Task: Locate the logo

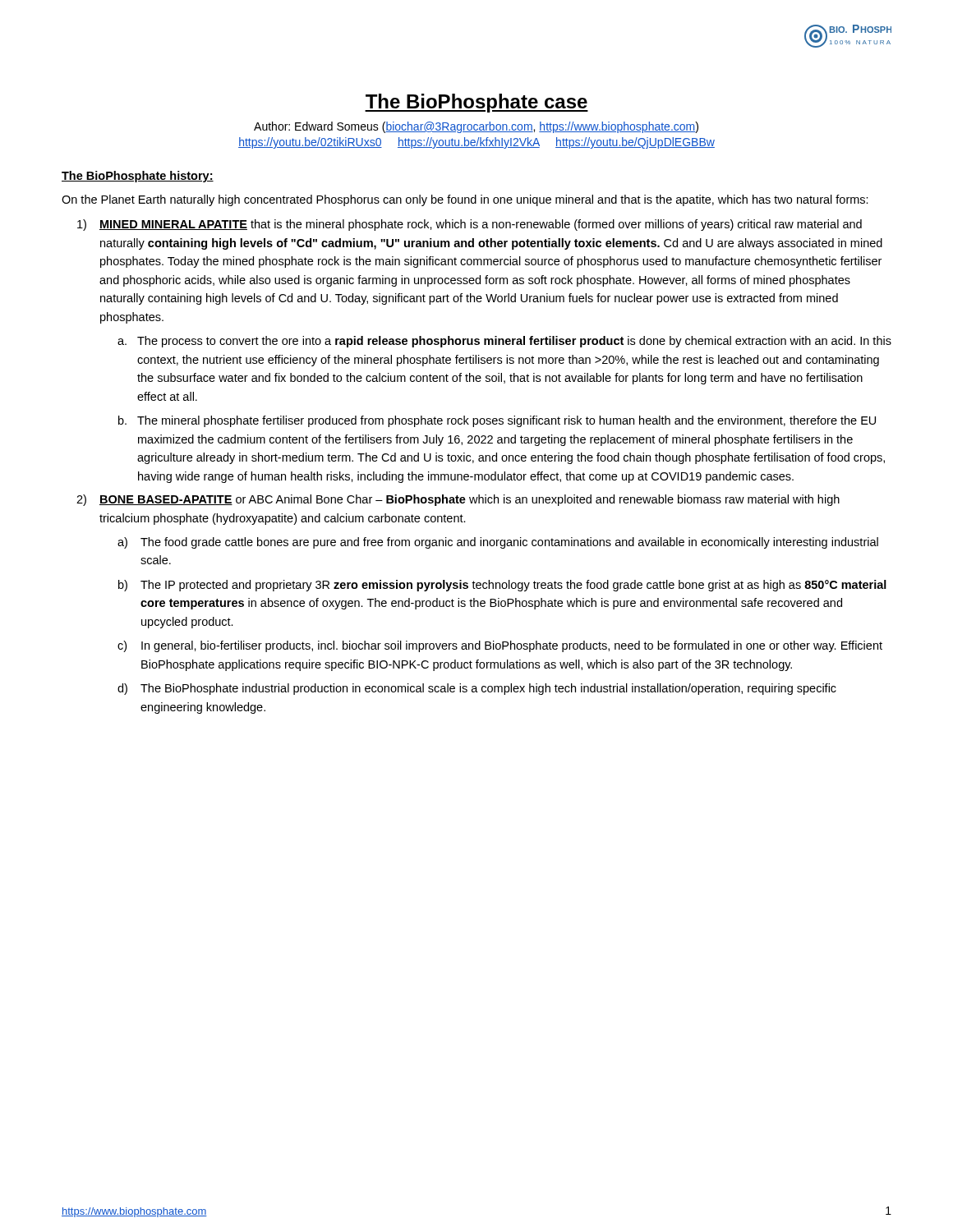Action: tap(846, 46)
